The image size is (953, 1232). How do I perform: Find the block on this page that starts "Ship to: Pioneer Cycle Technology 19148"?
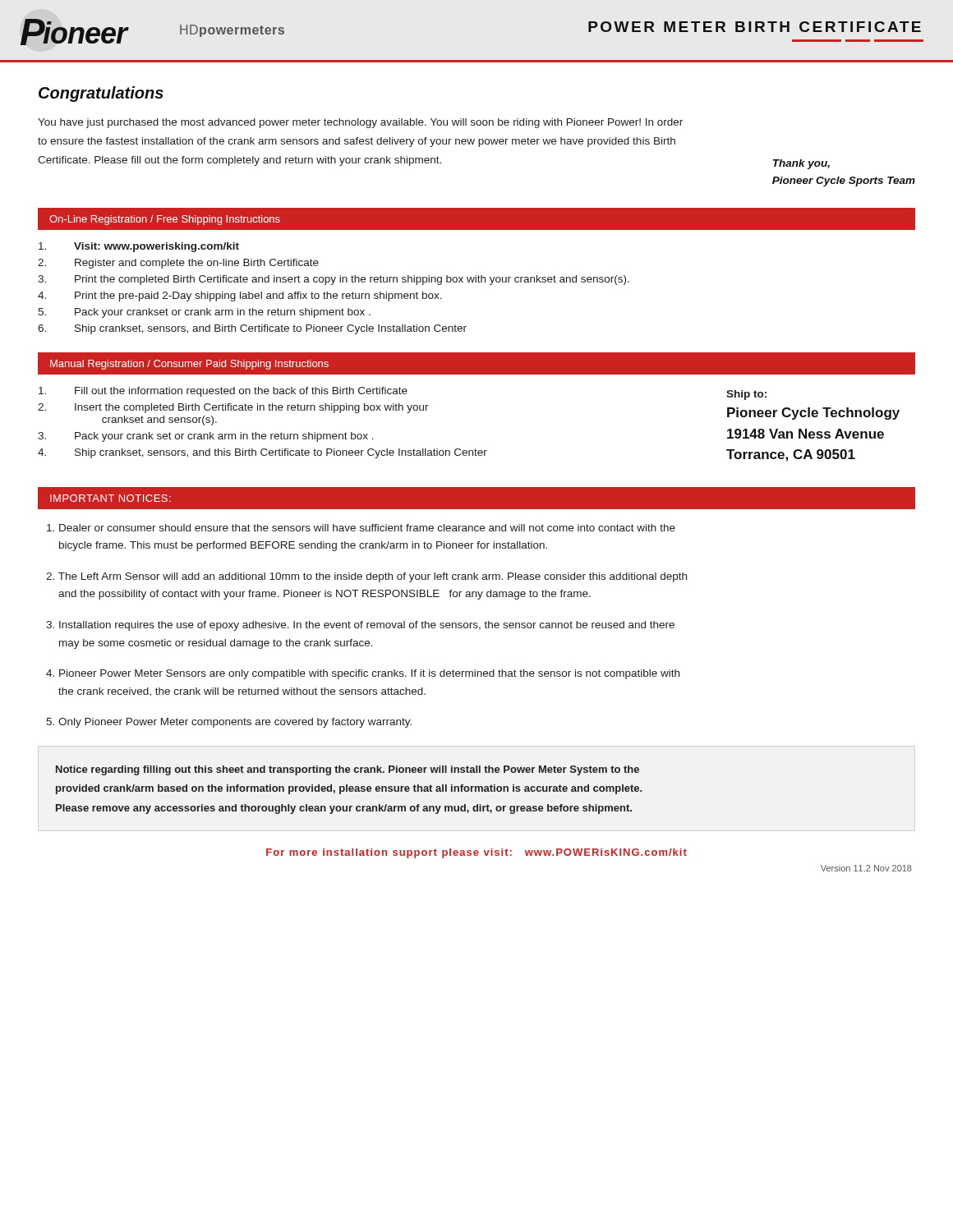point(821,427)
